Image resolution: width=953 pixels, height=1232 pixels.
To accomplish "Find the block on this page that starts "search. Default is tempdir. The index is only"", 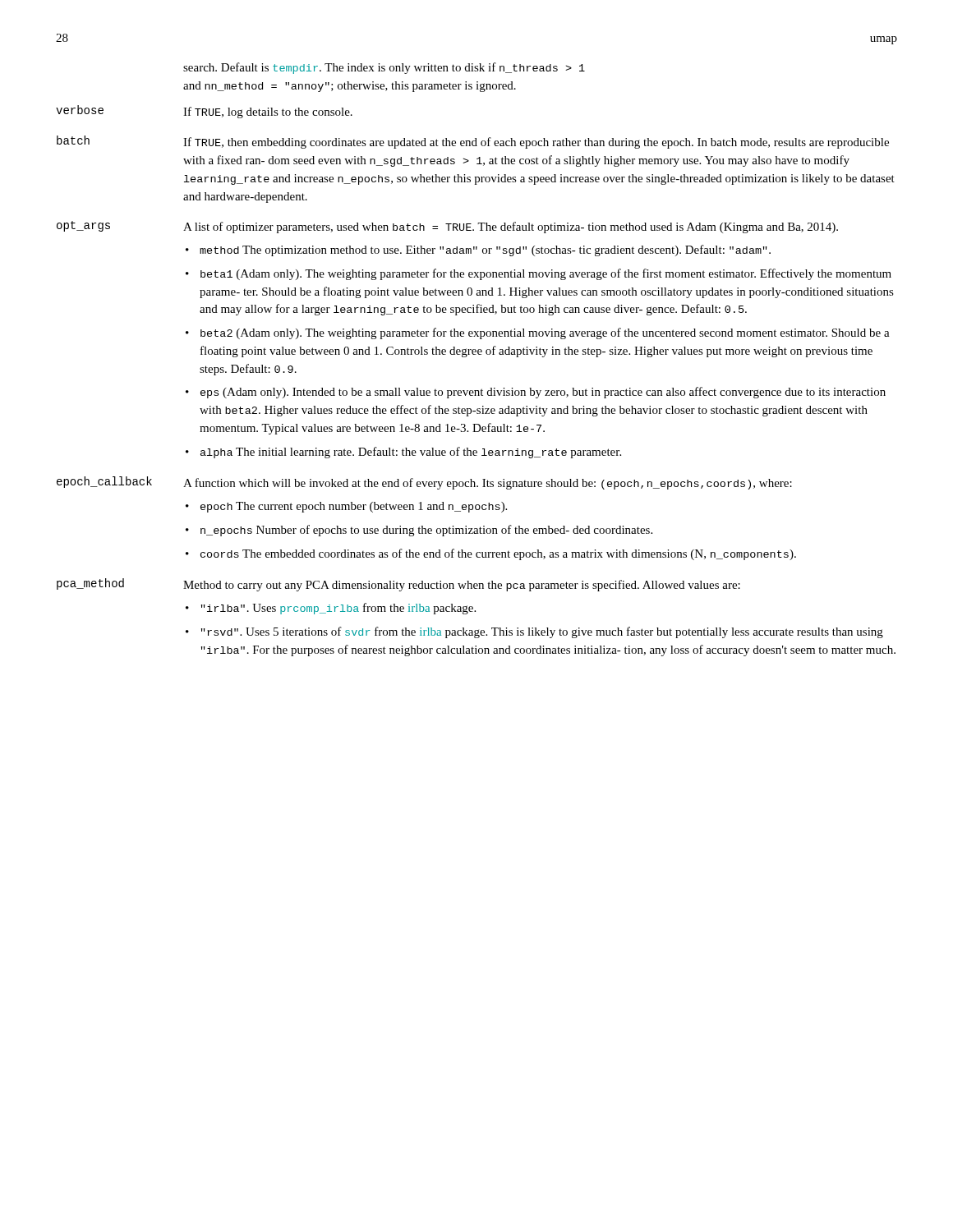I will point(384,77).
